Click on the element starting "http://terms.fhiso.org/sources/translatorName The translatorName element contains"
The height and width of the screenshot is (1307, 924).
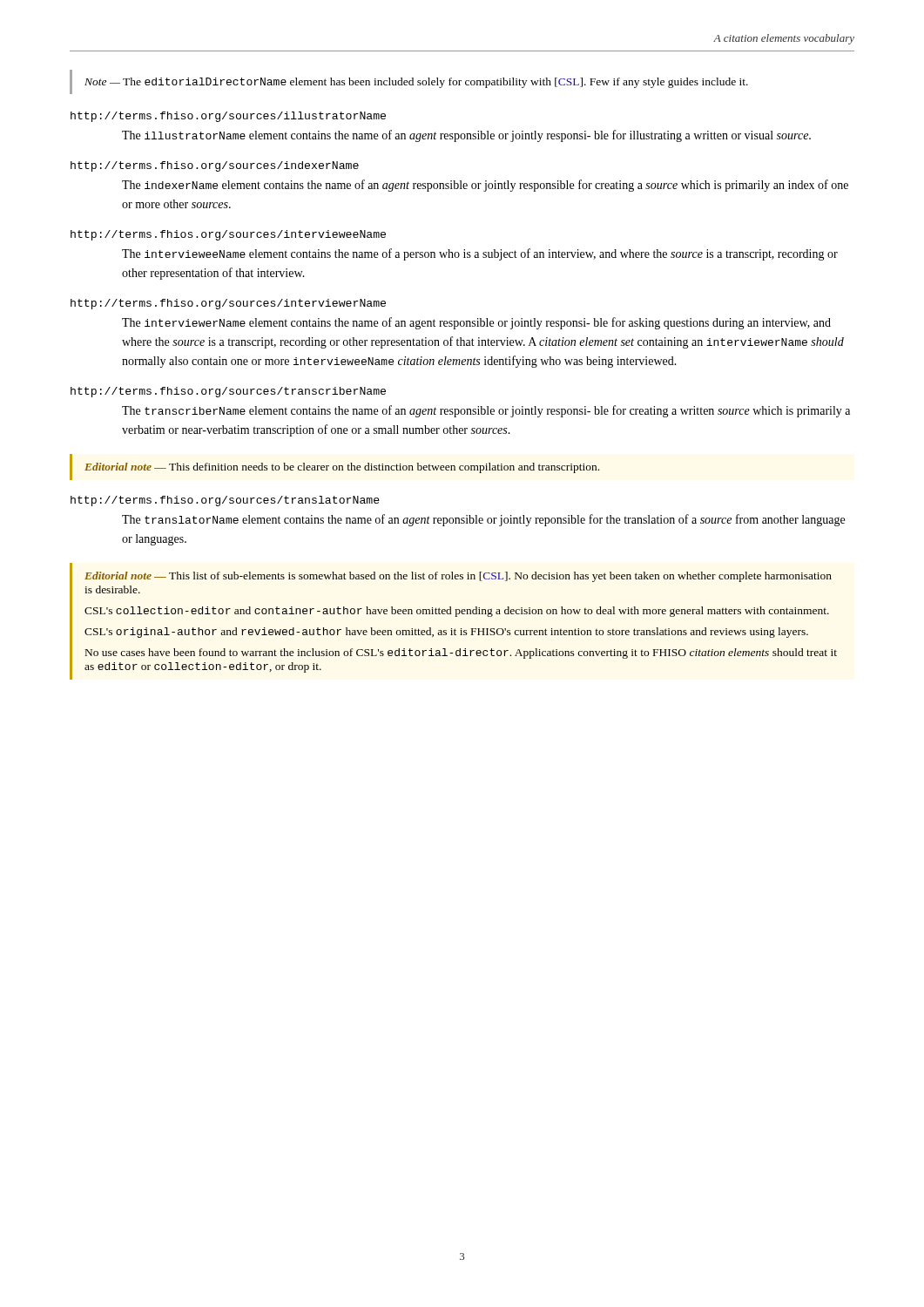pyautogui.click(x=462, y=521)
